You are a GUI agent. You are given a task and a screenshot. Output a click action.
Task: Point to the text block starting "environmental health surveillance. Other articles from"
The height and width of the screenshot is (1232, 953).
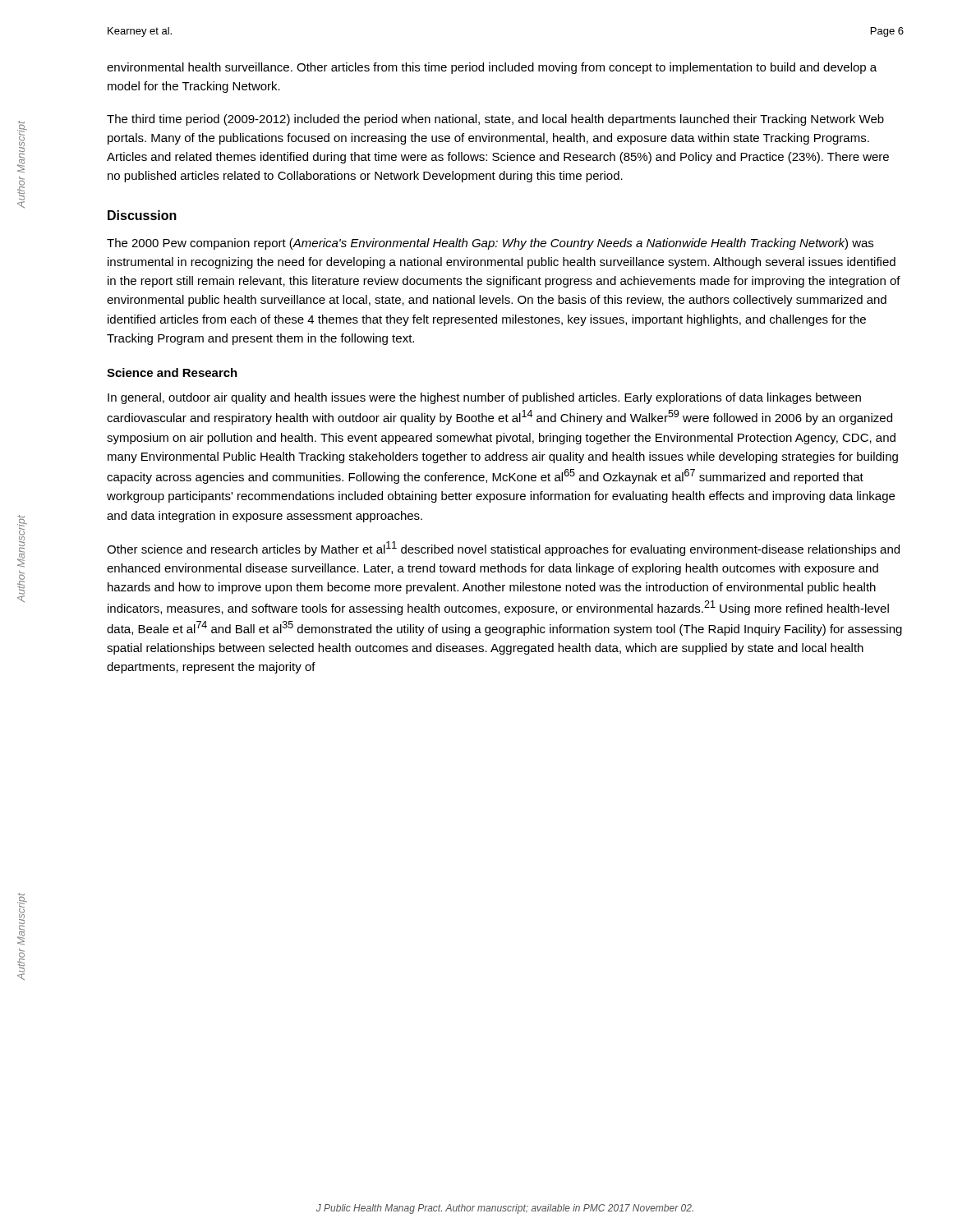point(492,77)
